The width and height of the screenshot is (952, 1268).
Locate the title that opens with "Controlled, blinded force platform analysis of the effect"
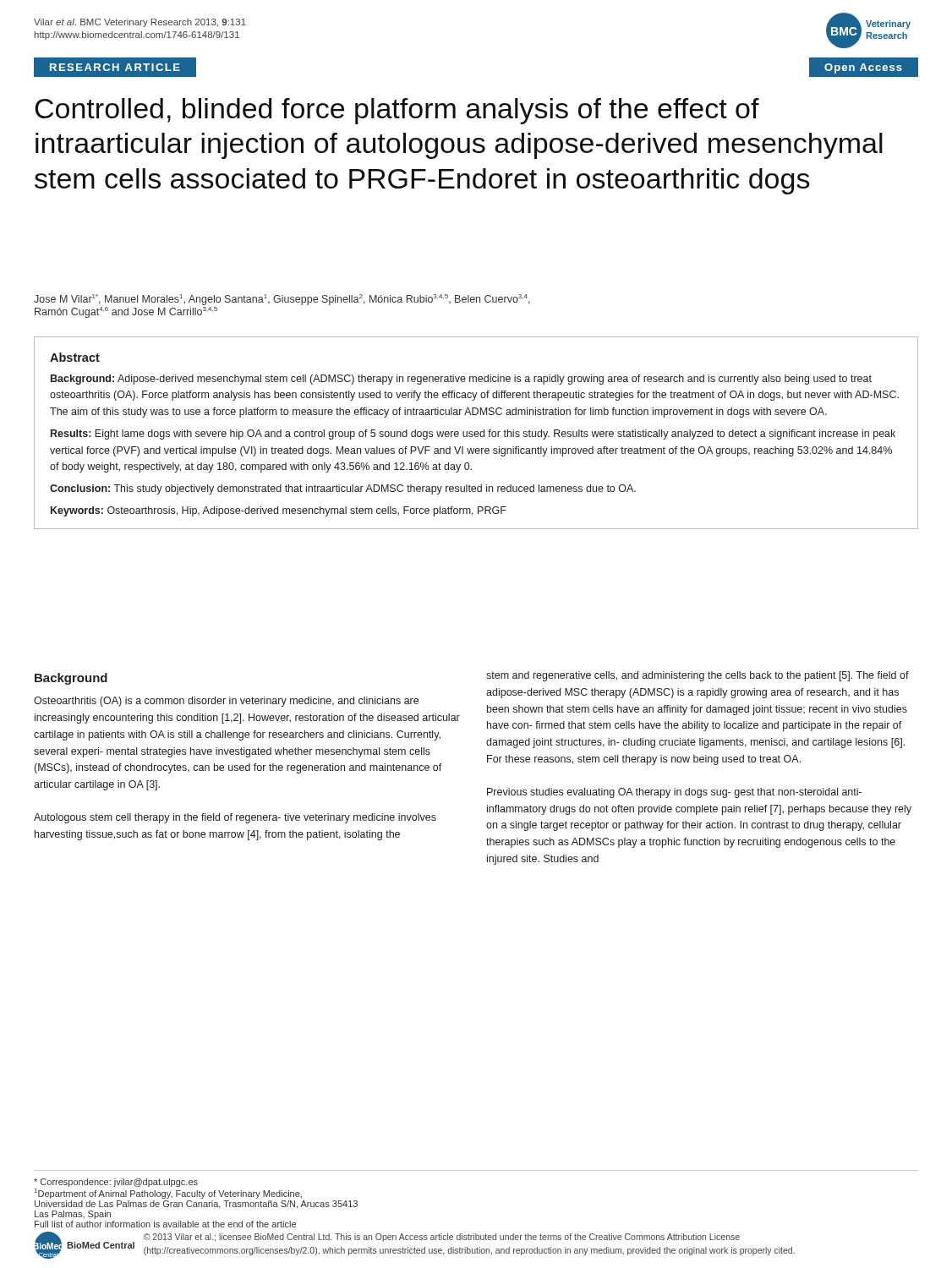[459, 143]
